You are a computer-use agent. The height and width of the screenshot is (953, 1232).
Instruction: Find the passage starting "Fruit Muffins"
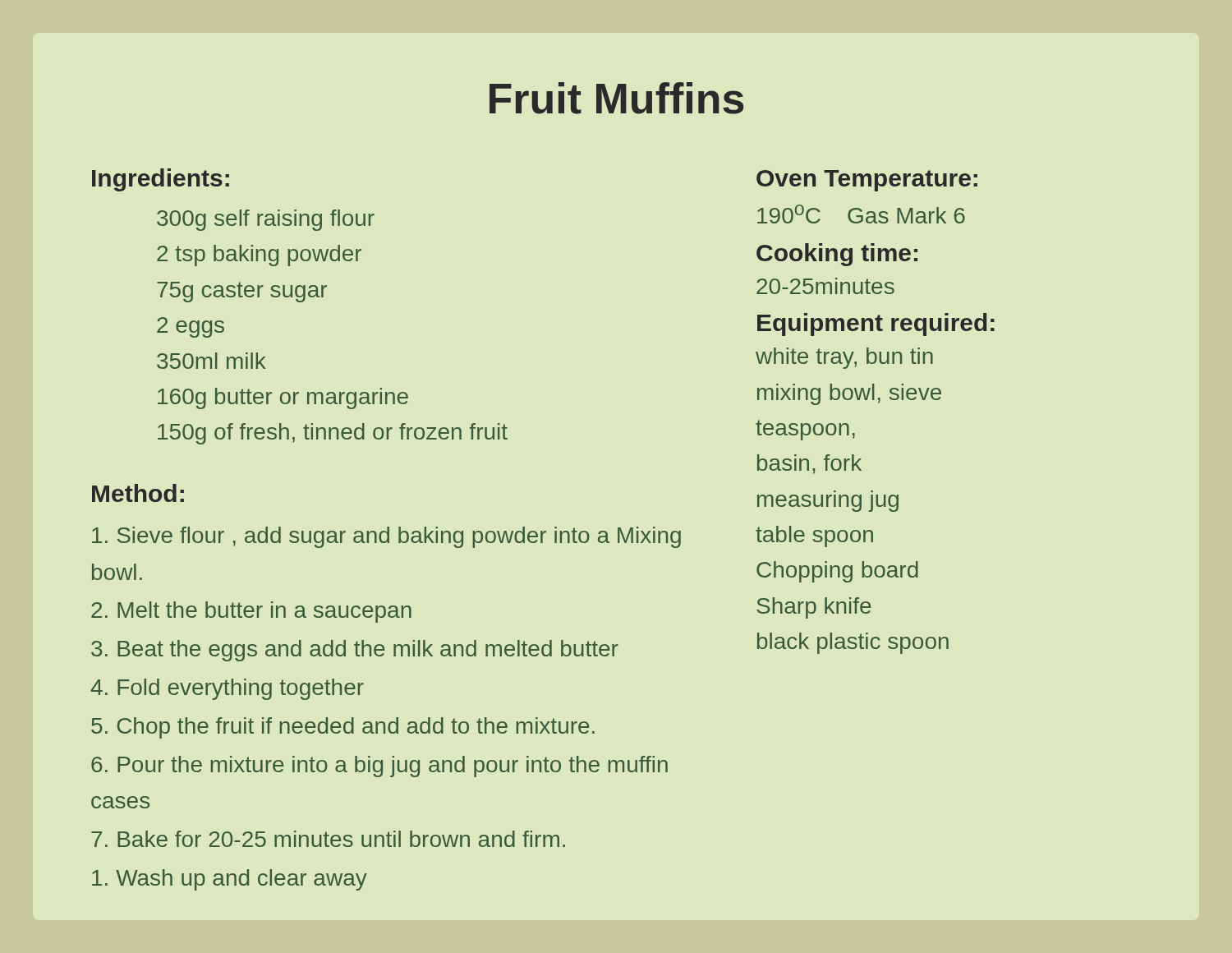point(616,99)
